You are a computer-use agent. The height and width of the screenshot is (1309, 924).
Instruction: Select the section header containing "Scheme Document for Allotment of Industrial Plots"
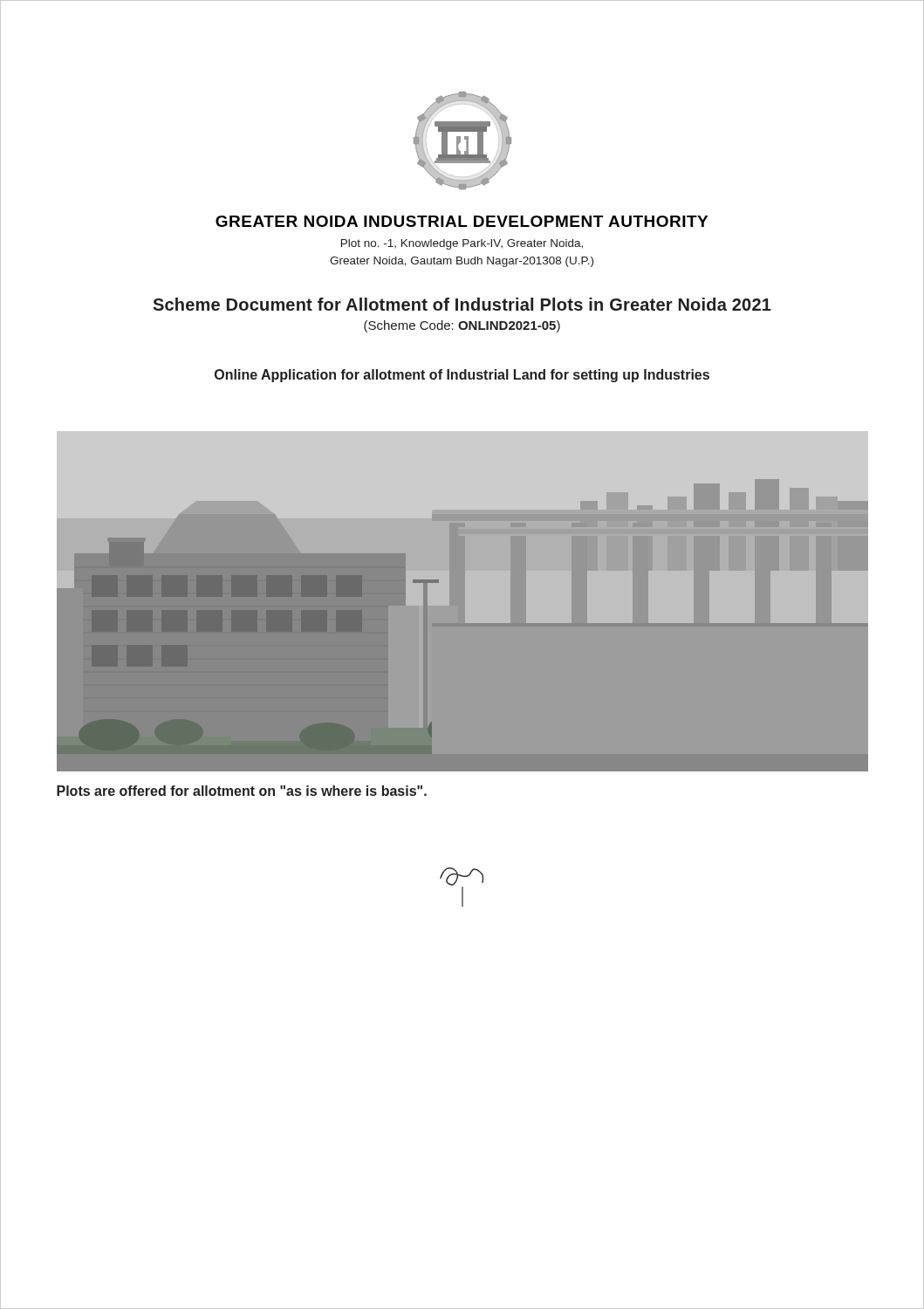pyautogui.click(x=462, y=313)
